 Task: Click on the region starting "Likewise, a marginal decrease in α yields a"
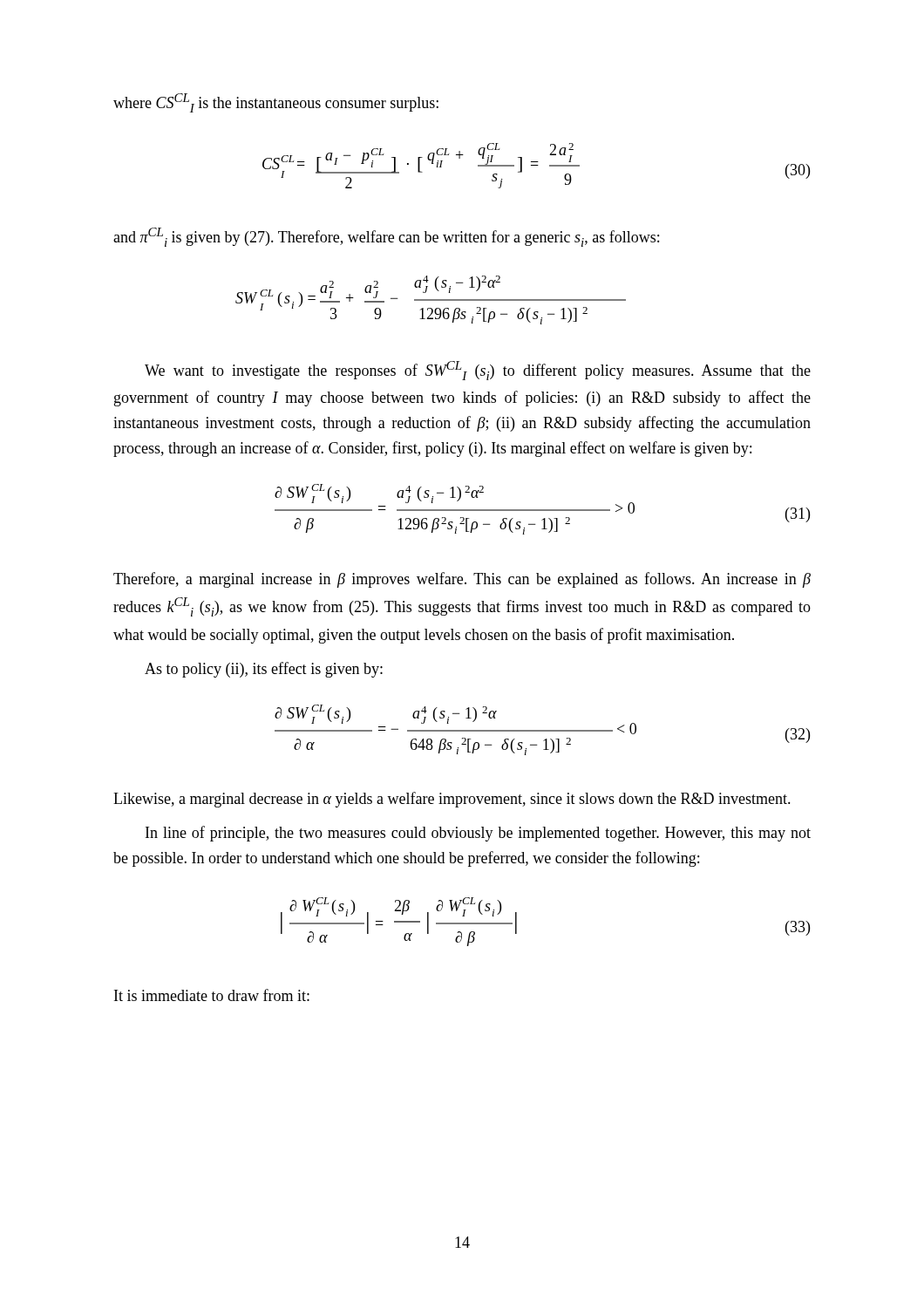(462, 799)
